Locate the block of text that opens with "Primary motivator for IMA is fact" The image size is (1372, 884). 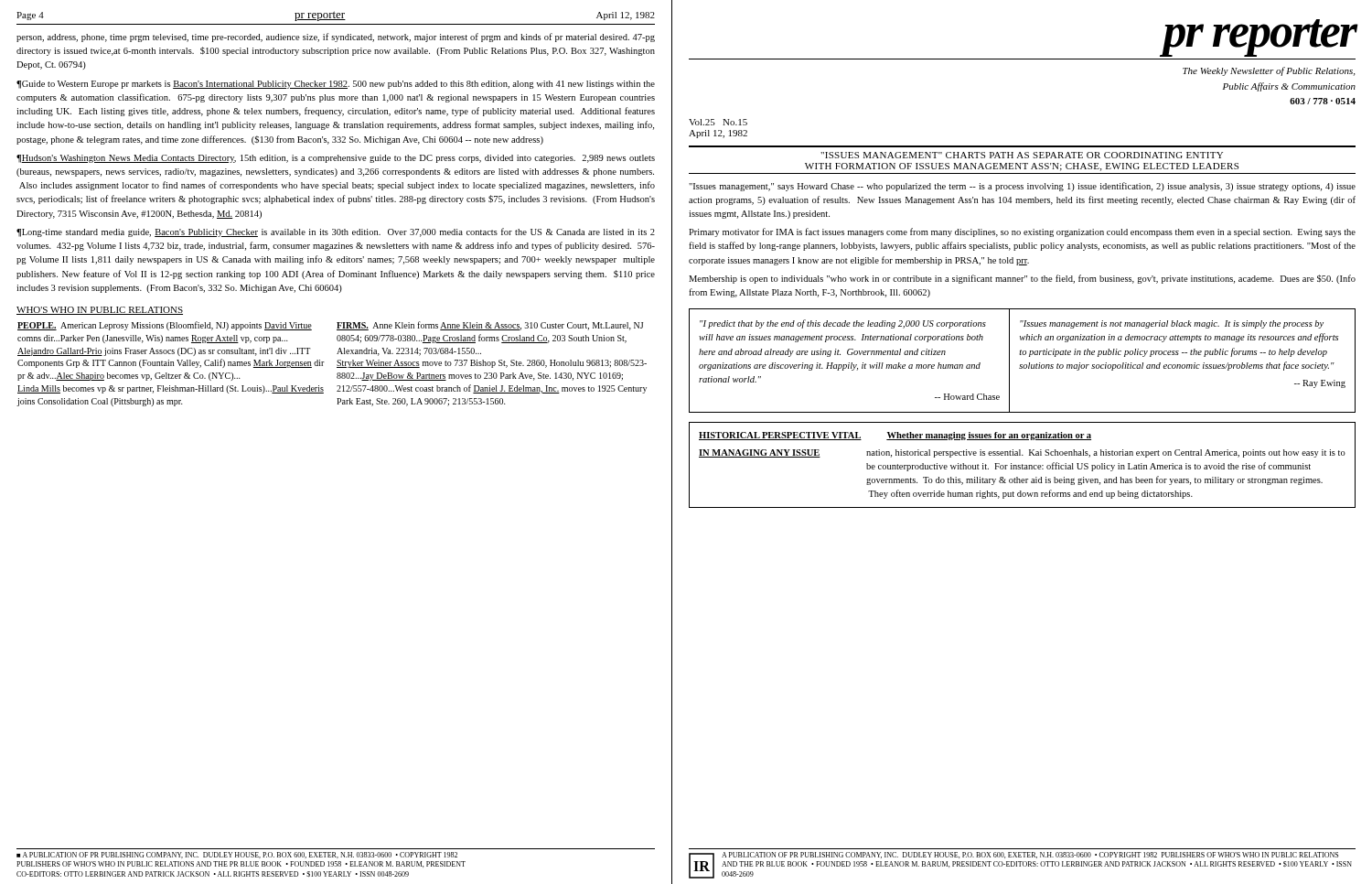(x=1022, y=246)
